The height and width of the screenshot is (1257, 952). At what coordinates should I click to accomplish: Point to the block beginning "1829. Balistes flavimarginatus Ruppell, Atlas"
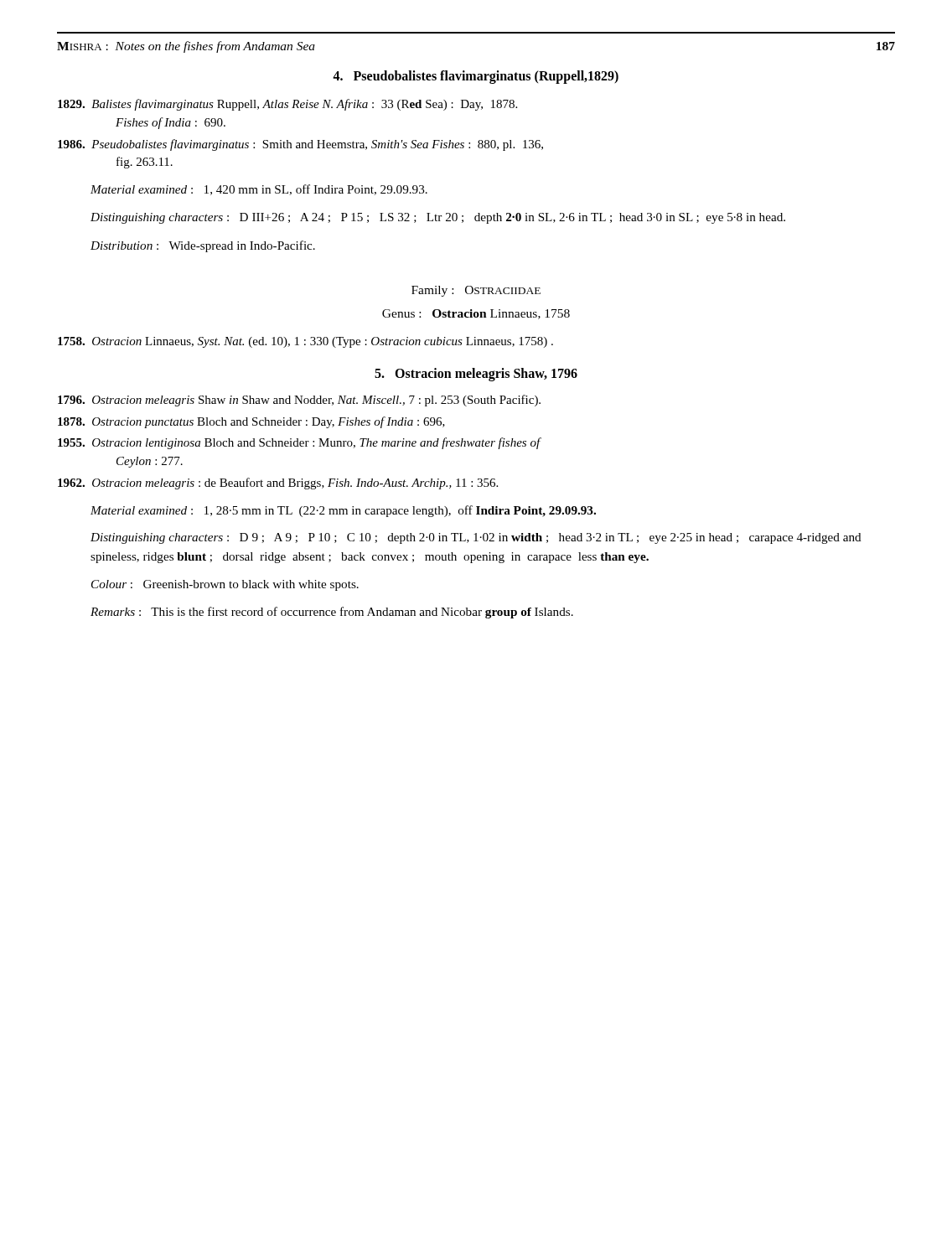[304, 113]
